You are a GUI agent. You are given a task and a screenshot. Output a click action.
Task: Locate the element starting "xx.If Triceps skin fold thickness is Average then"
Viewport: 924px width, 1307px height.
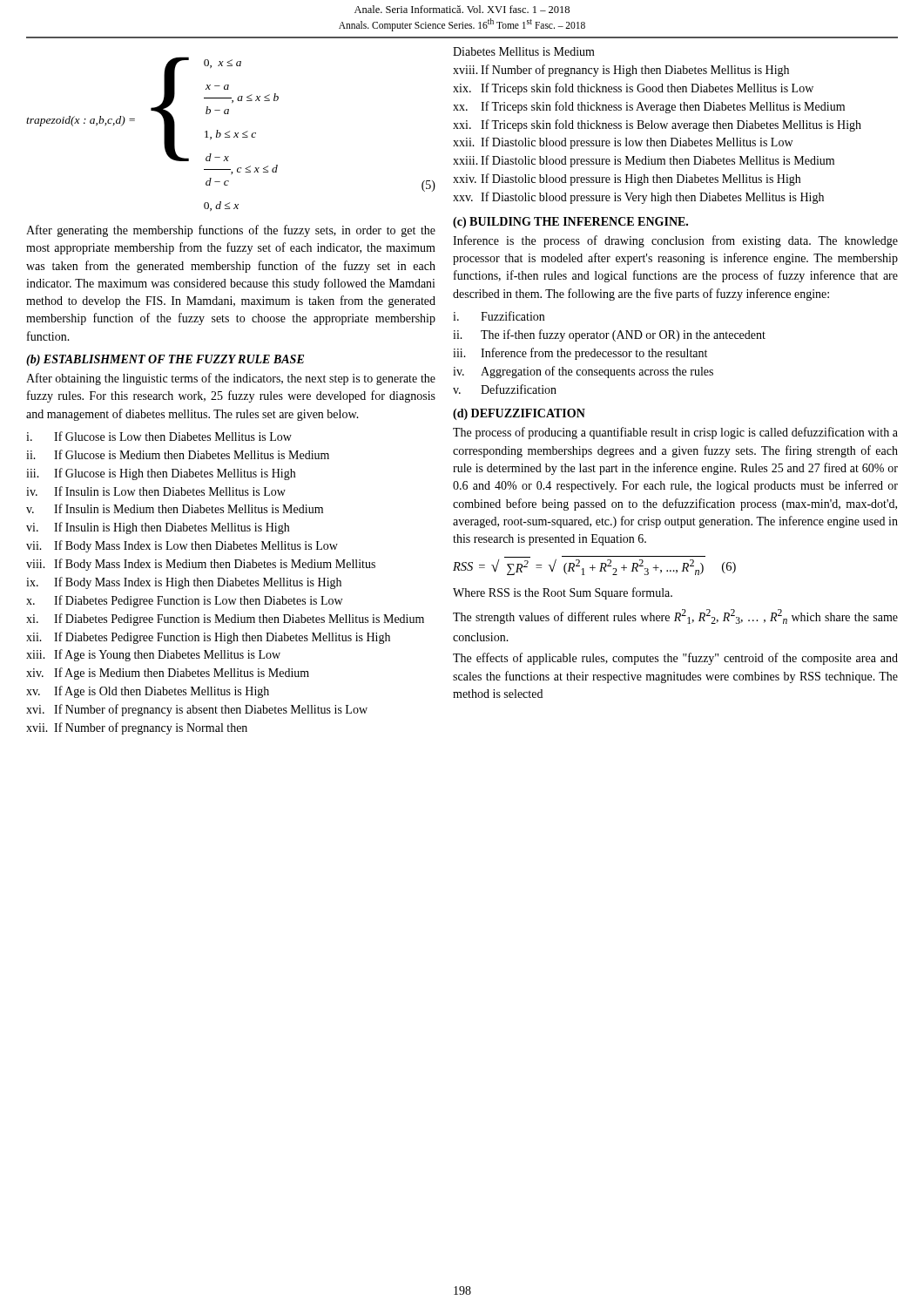675,107
